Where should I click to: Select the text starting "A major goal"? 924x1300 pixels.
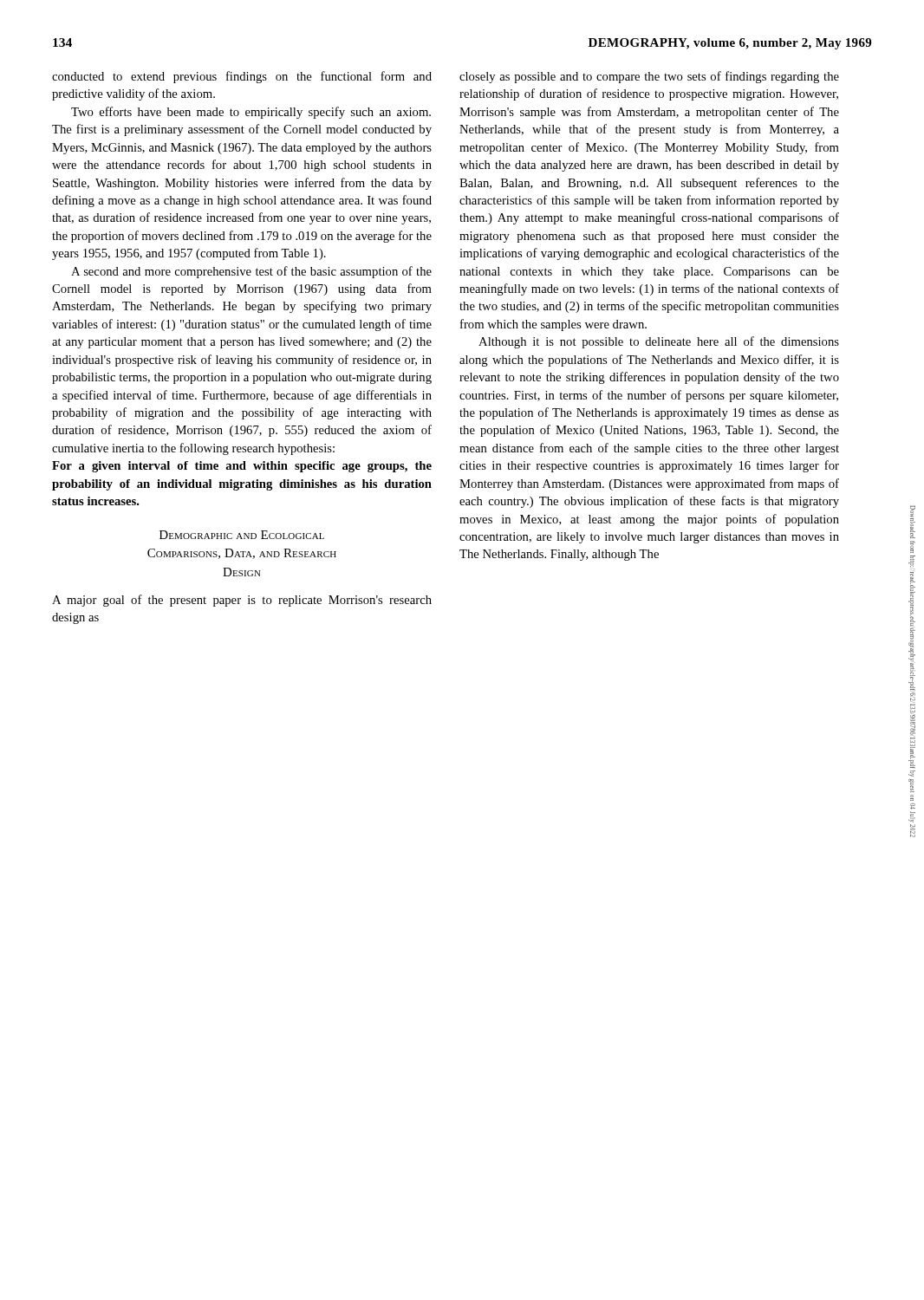tap(242, 609)
